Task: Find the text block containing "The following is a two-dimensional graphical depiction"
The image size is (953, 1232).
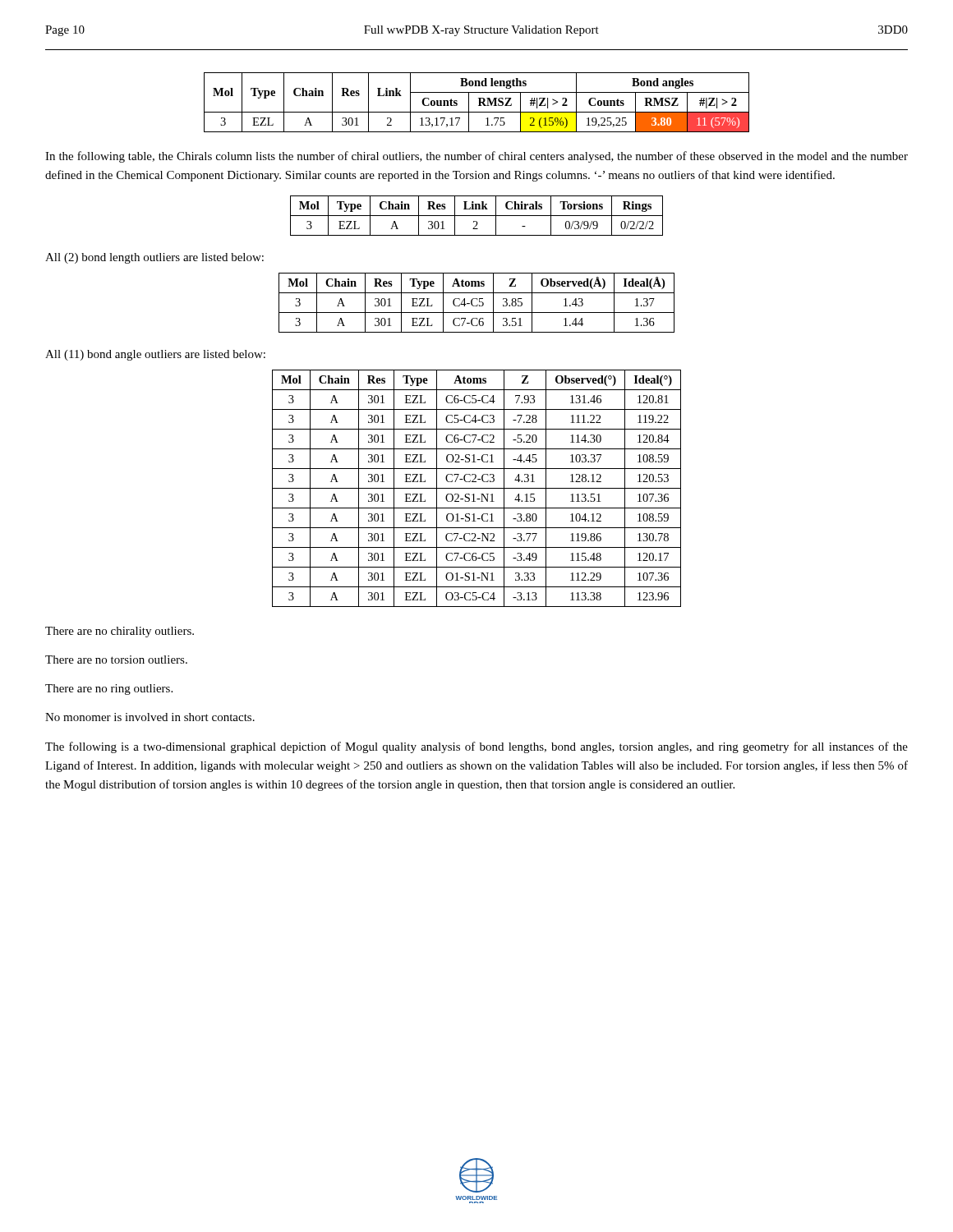Action: click(476, 765)
